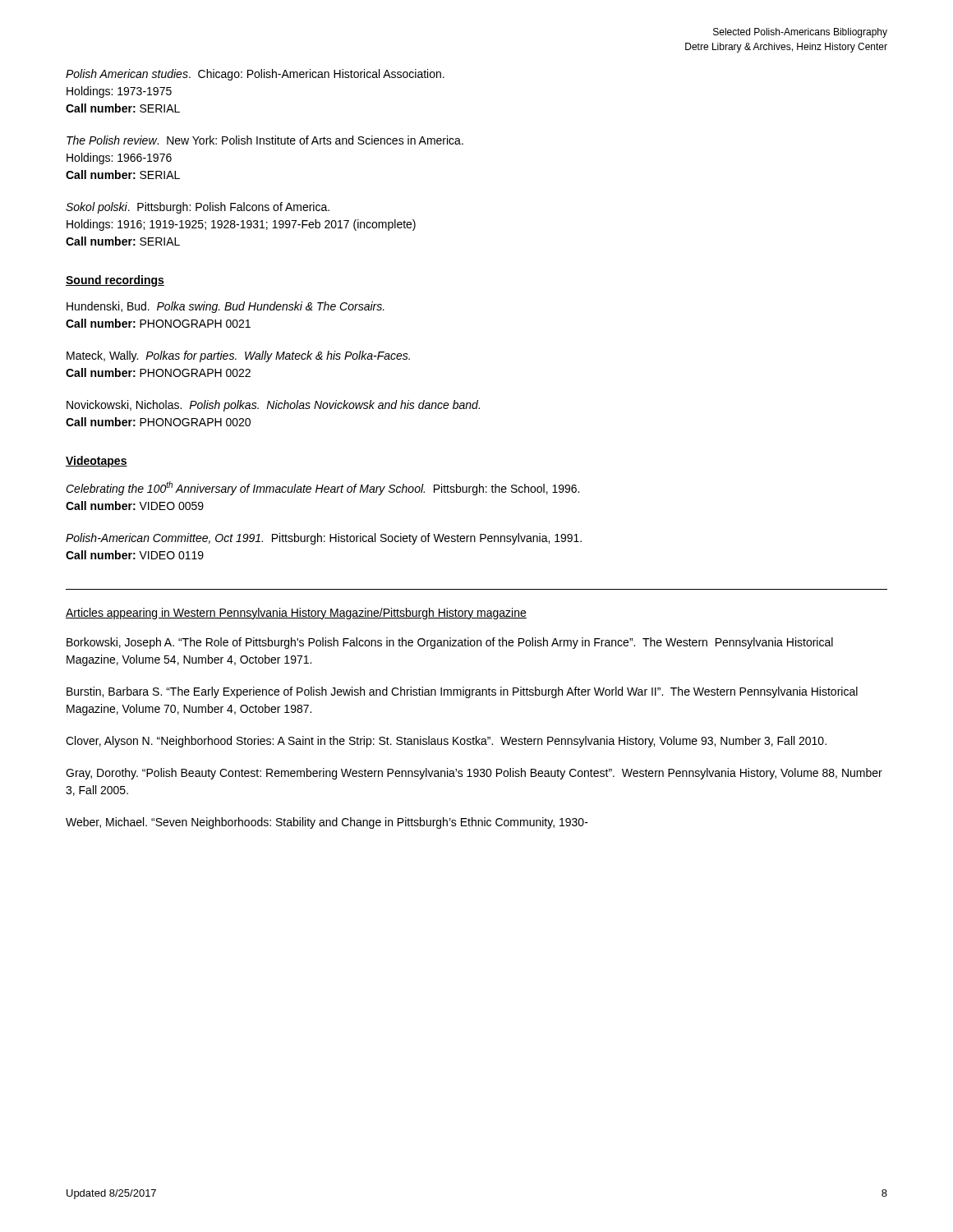Navigate to the text block starting "Gray, Dorothy. “Polish"
This screenshot has height=1232, width=953.
(x=474, y=781)
